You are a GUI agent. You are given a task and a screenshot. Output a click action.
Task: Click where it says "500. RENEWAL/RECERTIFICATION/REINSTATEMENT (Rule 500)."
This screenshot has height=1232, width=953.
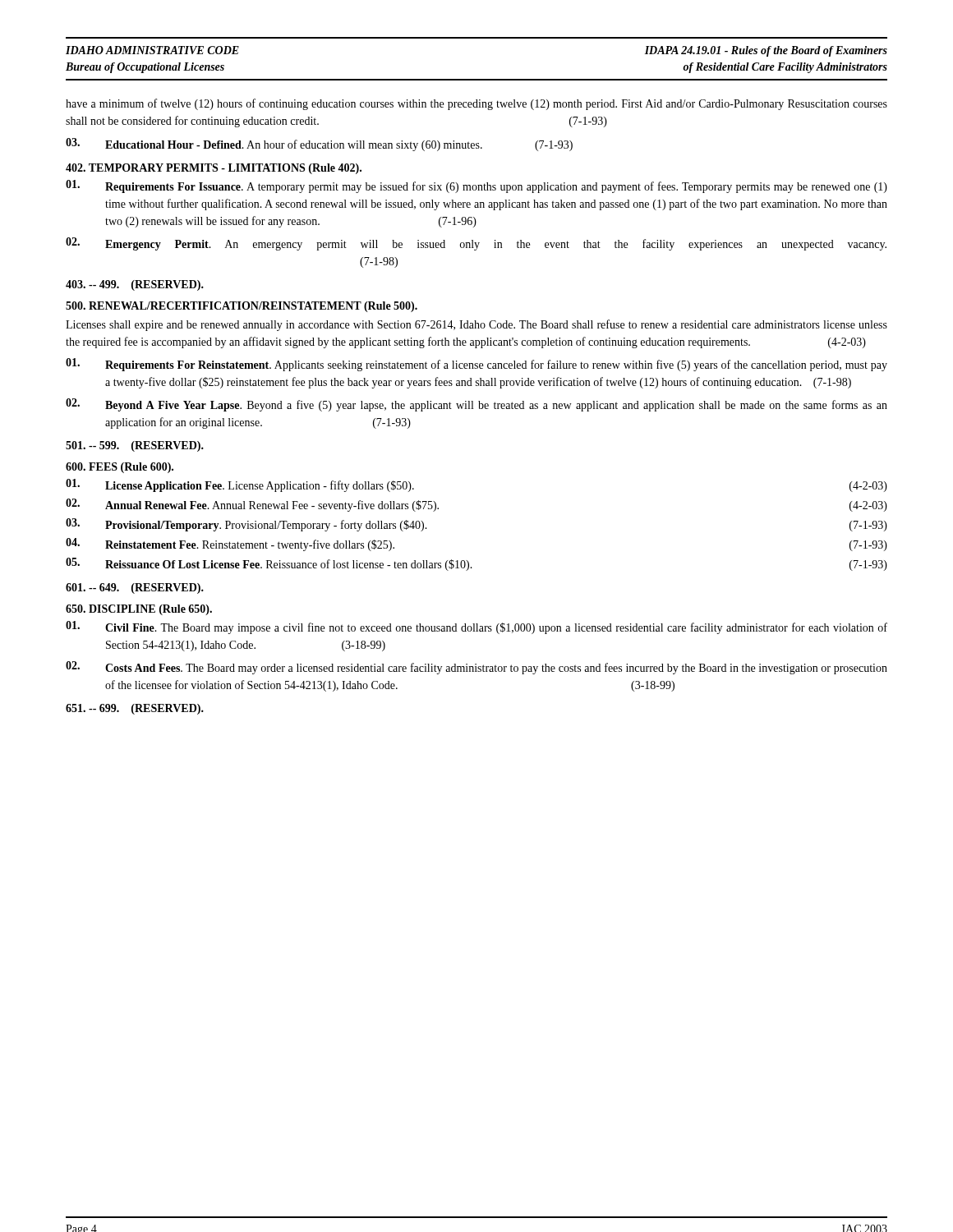[x=242, y=306]
